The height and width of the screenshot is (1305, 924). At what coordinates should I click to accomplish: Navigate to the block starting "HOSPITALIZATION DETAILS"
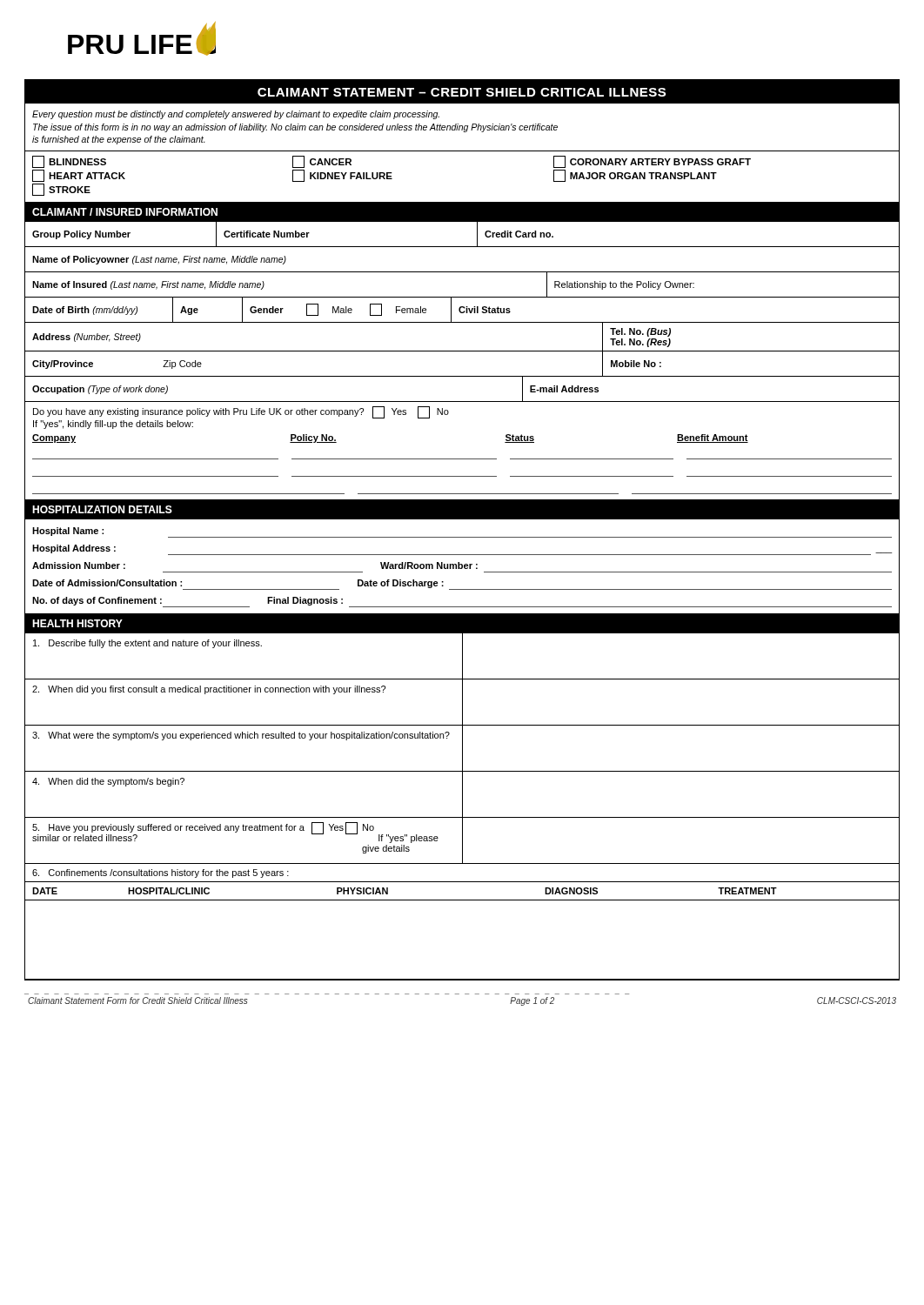pyautogui.click(x=102, y=510)
